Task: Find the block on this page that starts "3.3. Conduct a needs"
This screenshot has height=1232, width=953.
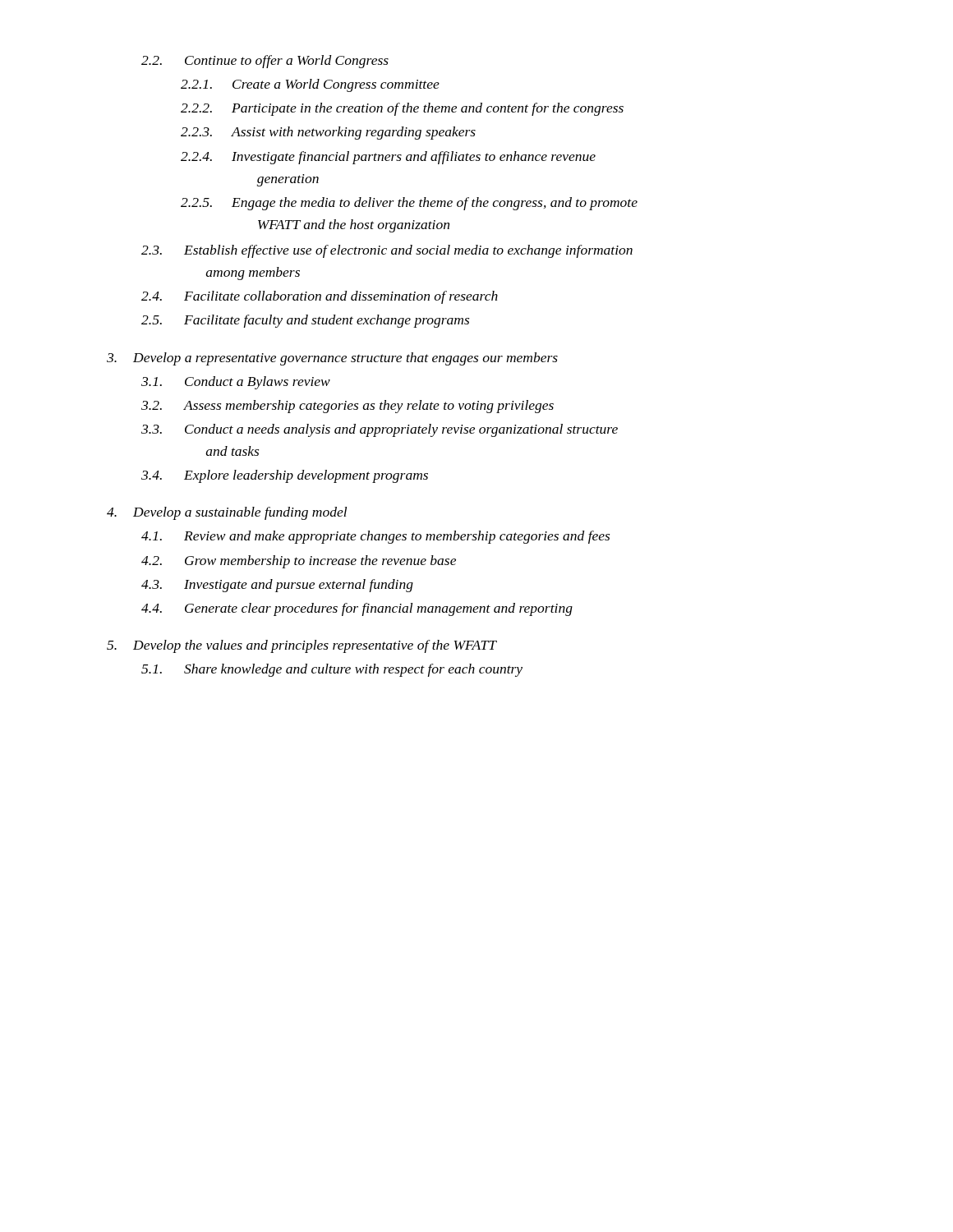Action: [380, 440]
